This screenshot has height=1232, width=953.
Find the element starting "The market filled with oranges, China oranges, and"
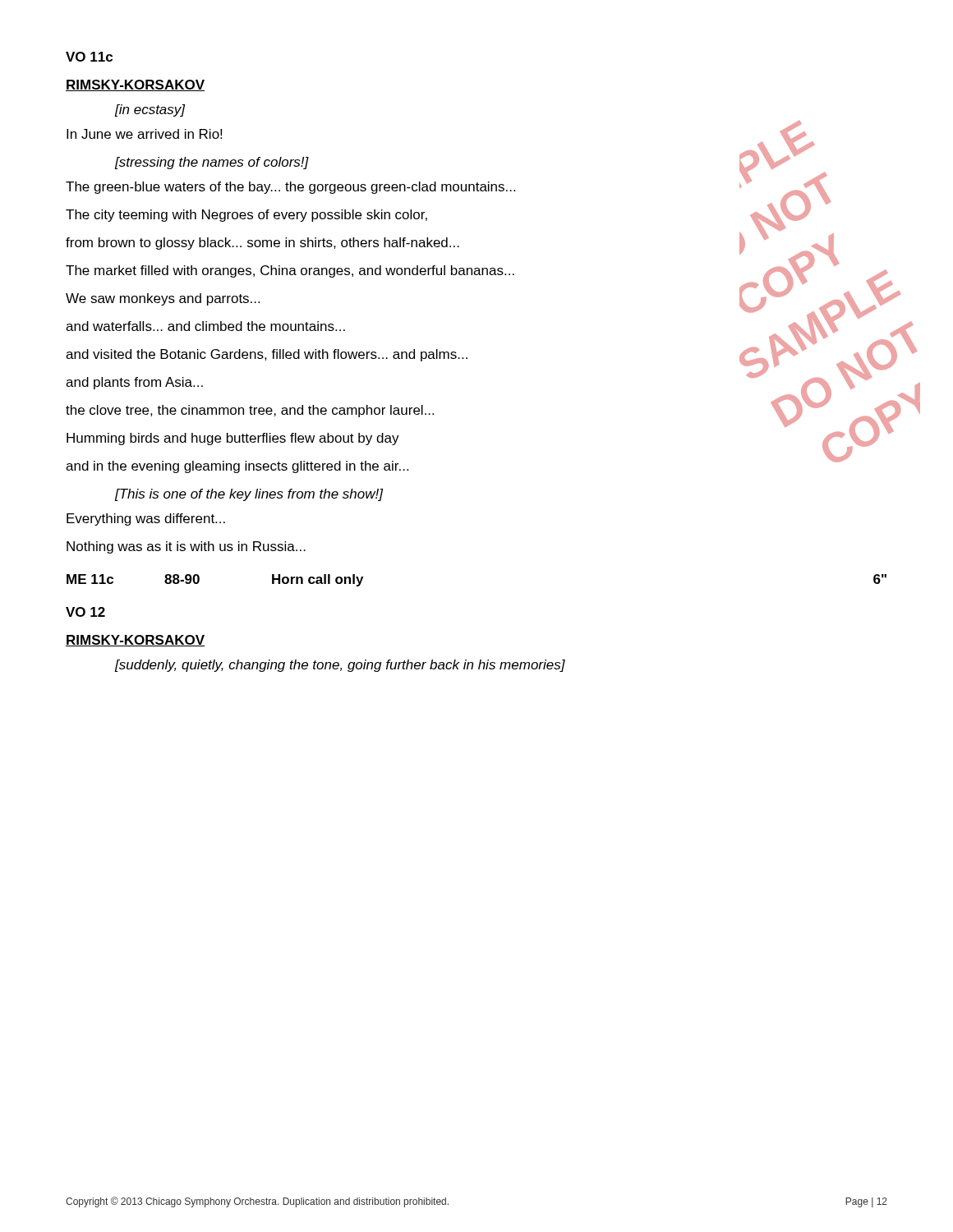coord(291,271)
